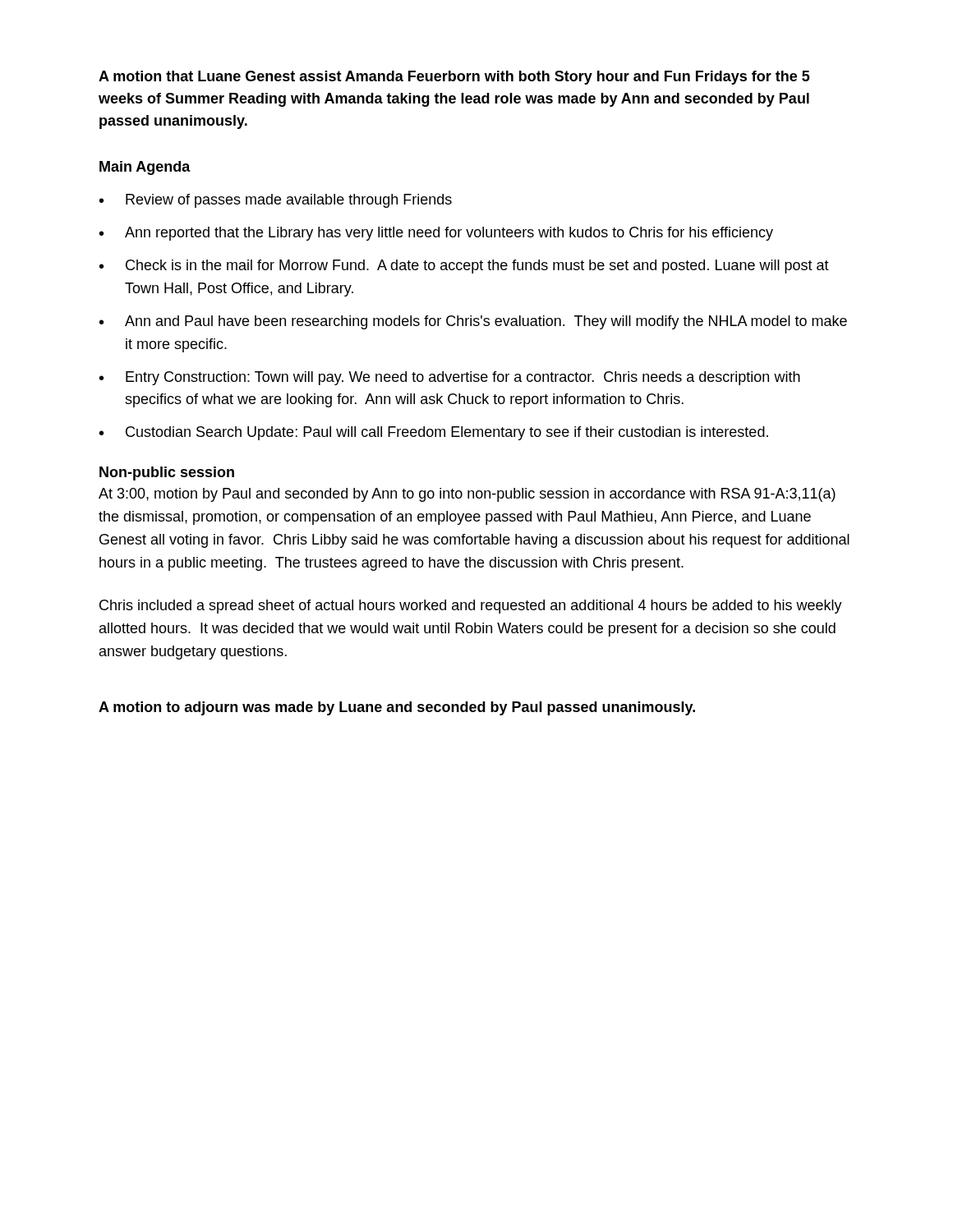
Task: Point to the region starting "Review of passes made available through Friends"
Action: point(276,201)
